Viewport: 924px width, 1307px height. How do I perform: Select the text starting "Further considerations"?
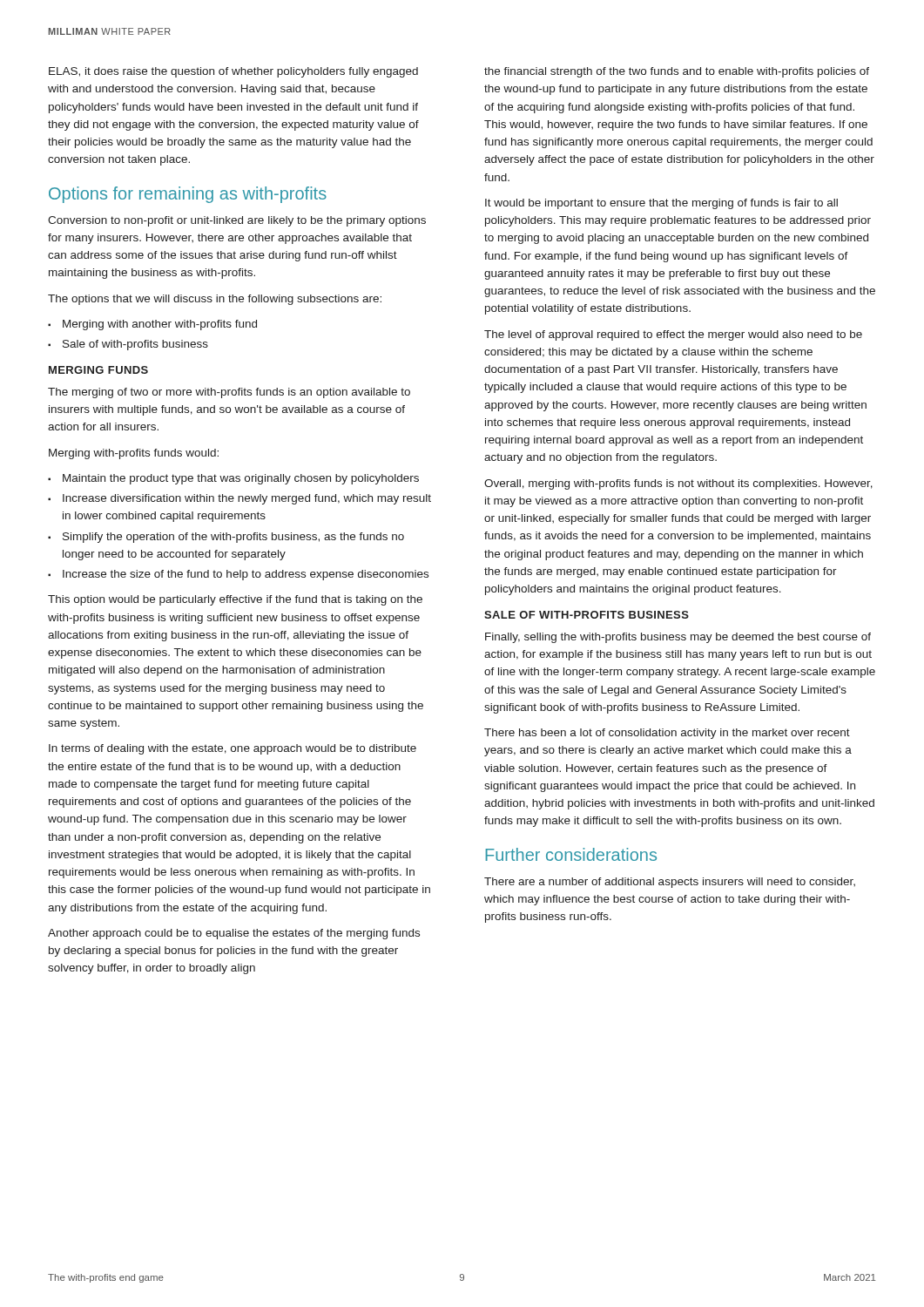click(571, 854)
